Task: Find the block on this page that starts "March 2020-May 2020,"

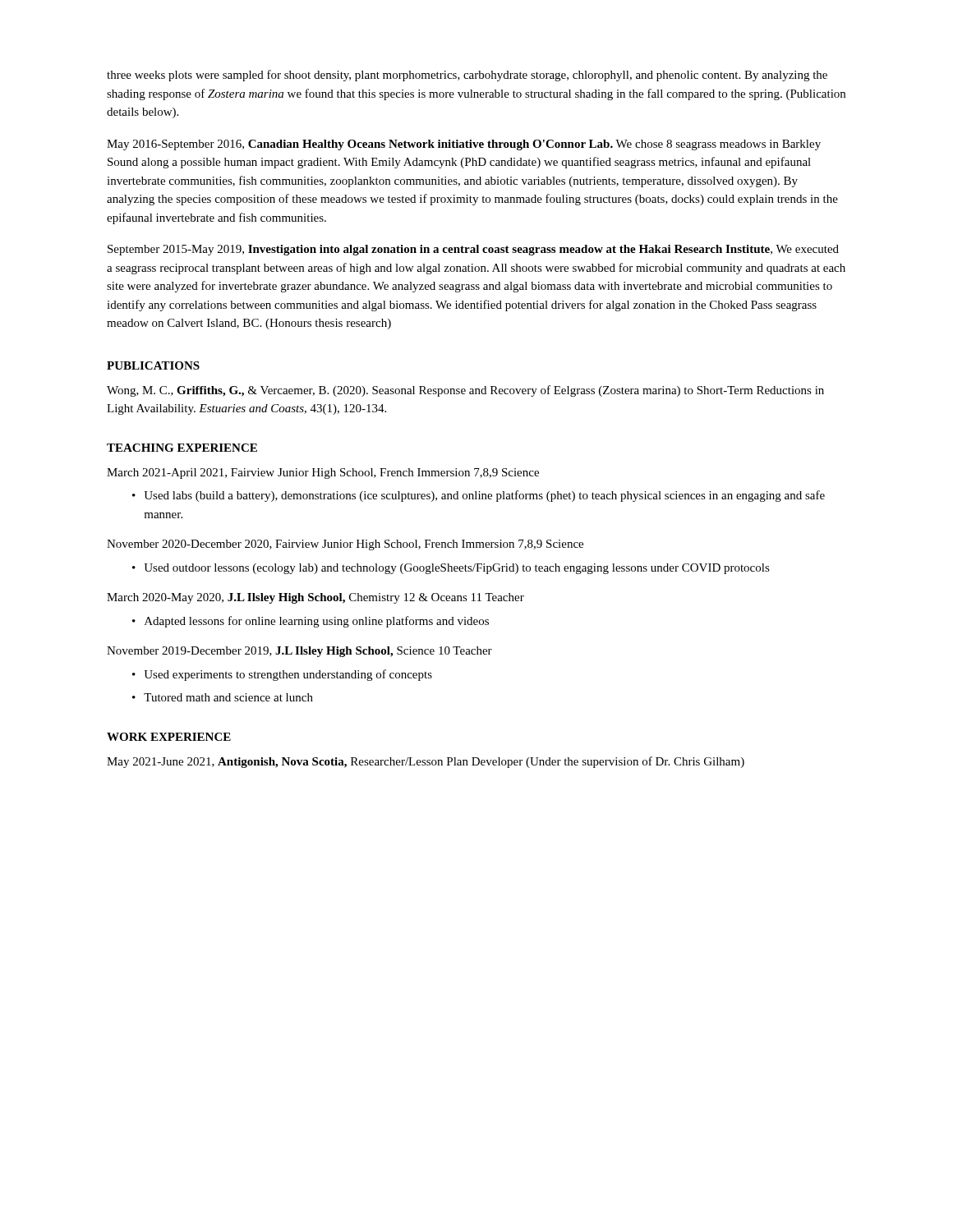Action: click(315, 597)
